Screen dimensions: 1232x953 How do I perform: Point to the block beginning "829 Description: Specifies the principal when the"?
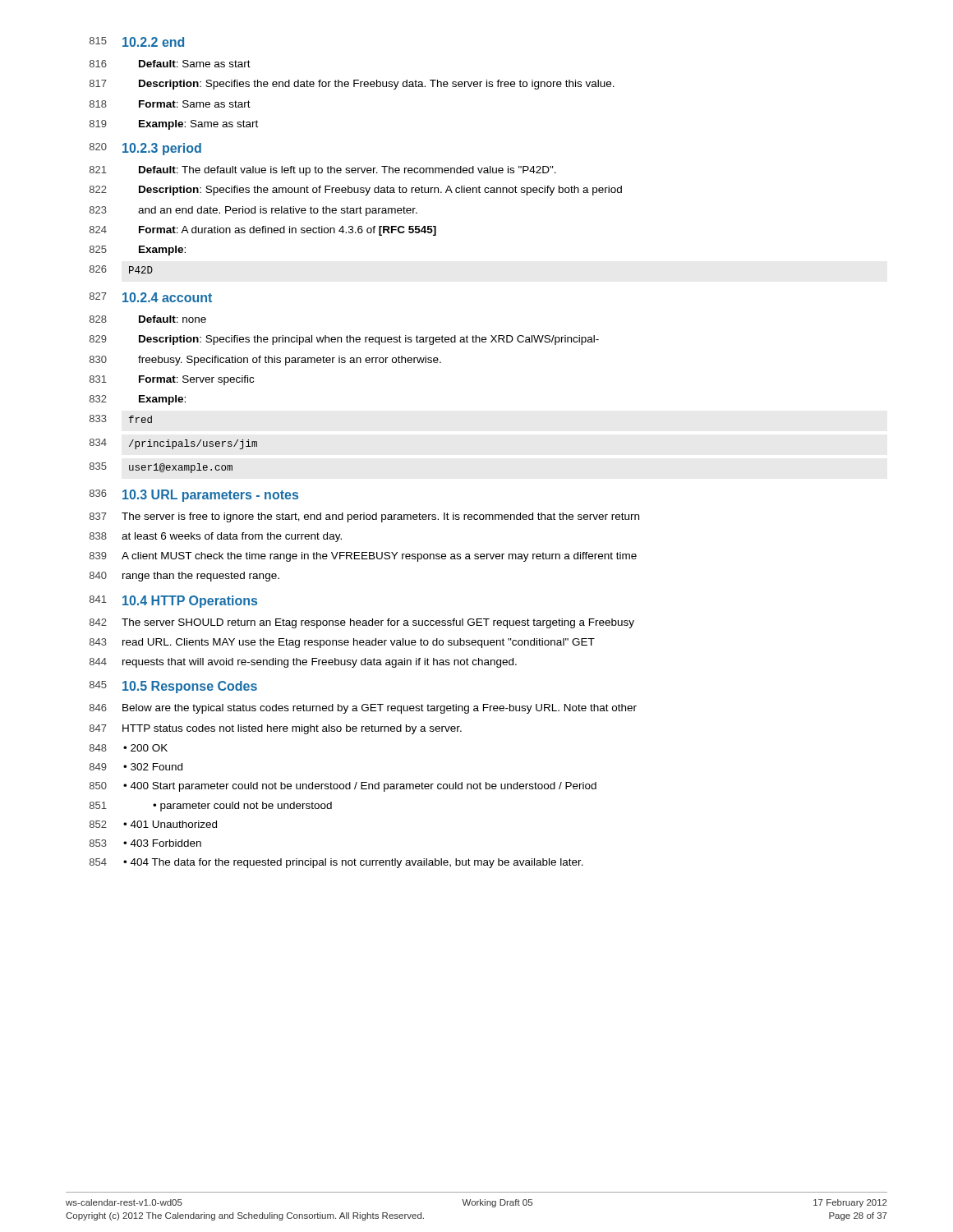[x=476, y=339]
